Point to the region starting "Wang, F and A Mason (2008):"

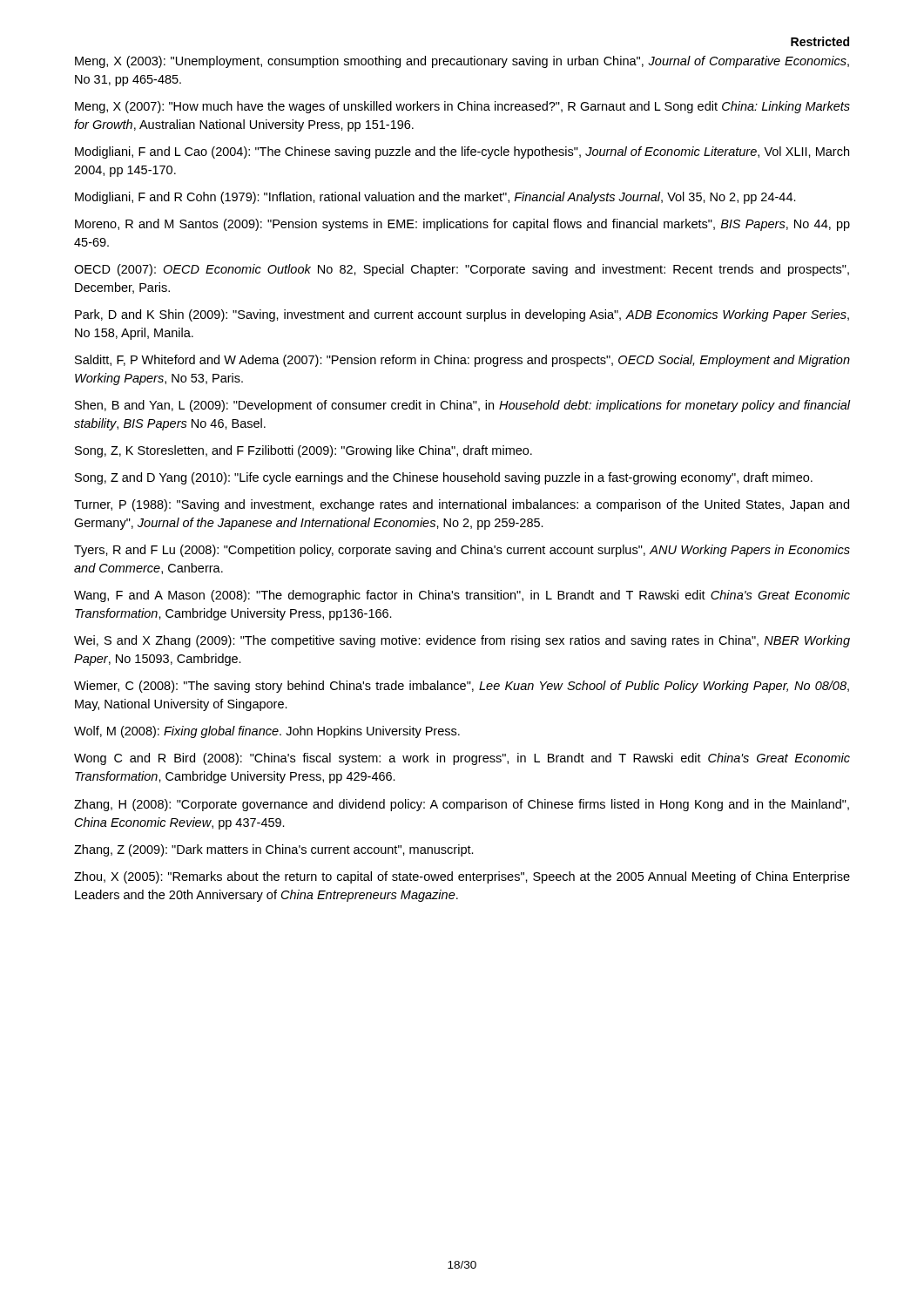(462, 605)
